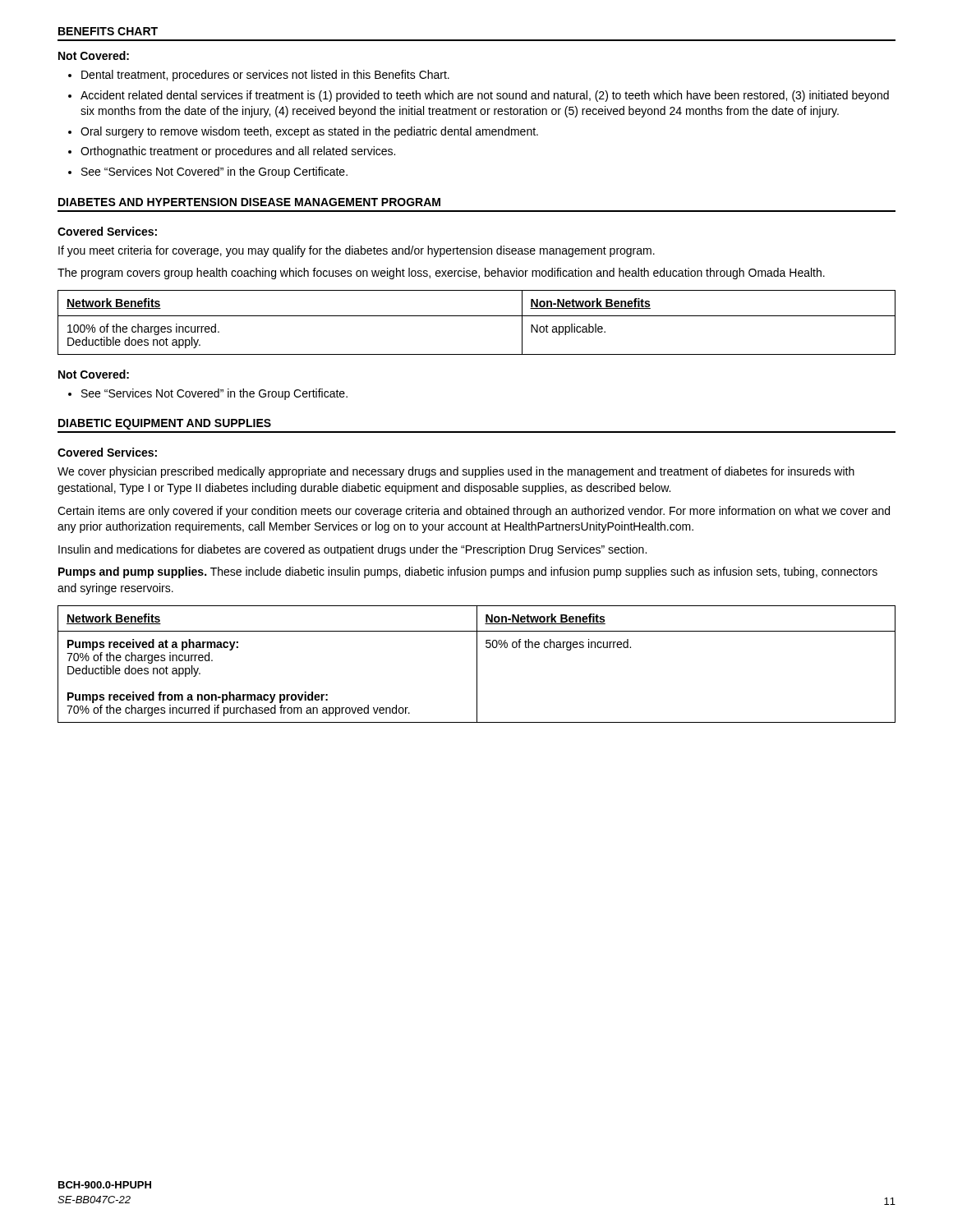
Task: Point to the block starting "Pumps and pump supplies. These include"
Action: pyautogui.click(x=467, y=580)
